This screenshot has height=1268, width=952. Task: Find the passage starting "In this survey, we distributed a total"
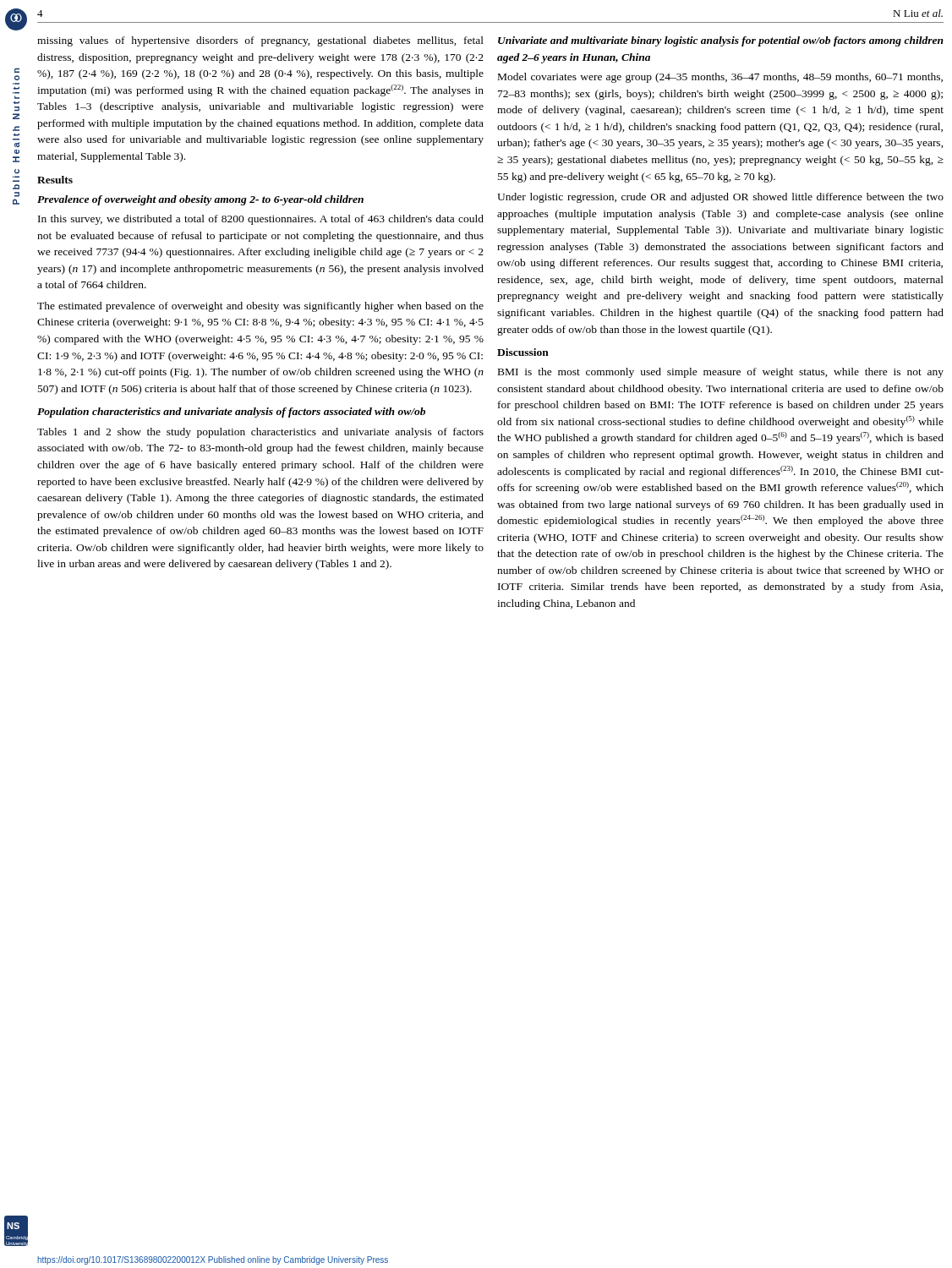pyautogui.click(x=260, y=304)
